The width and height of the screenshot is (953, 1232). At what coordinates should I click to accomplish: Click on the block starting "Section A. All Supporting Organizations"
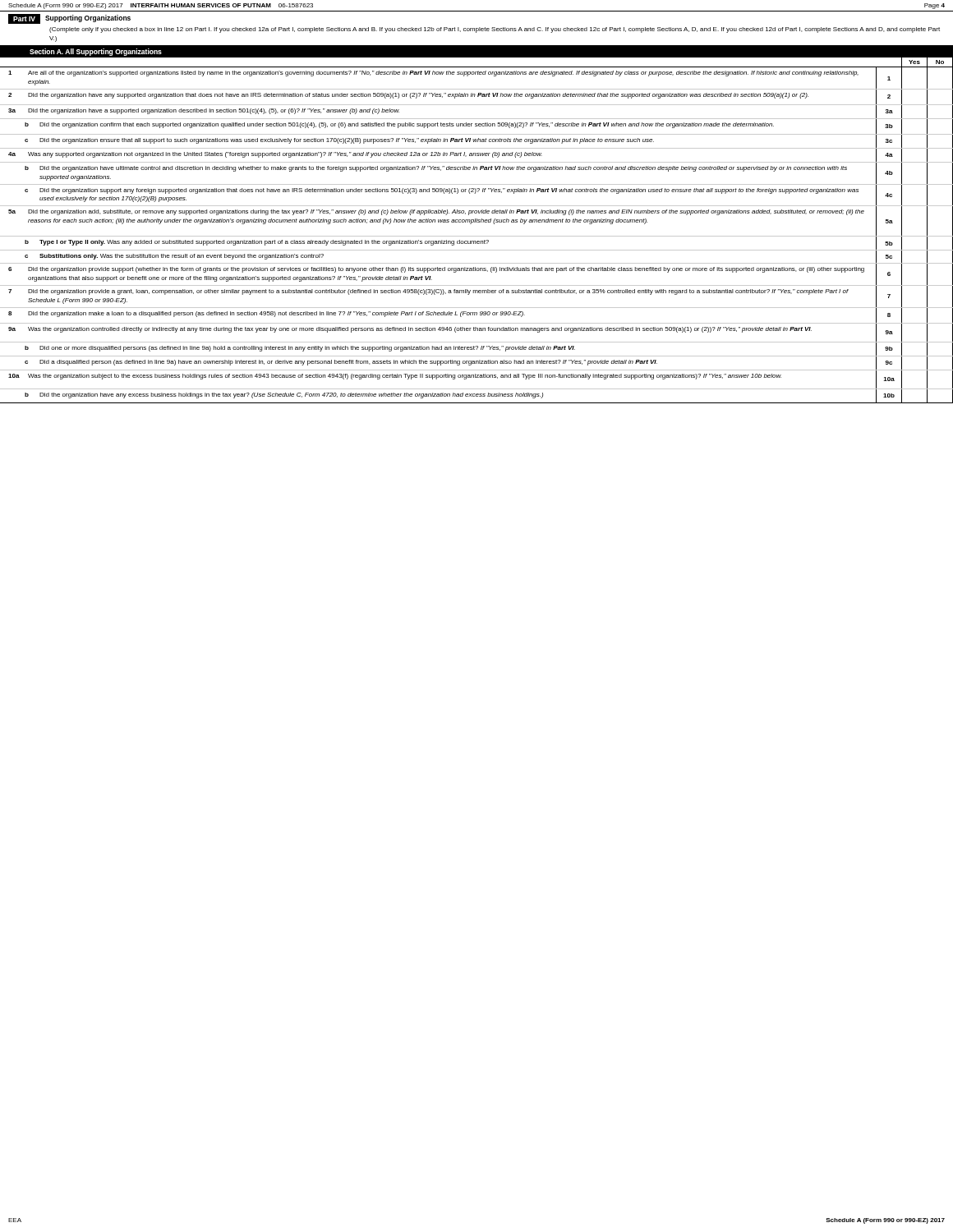pyautogui.click(x=85, y=52)
